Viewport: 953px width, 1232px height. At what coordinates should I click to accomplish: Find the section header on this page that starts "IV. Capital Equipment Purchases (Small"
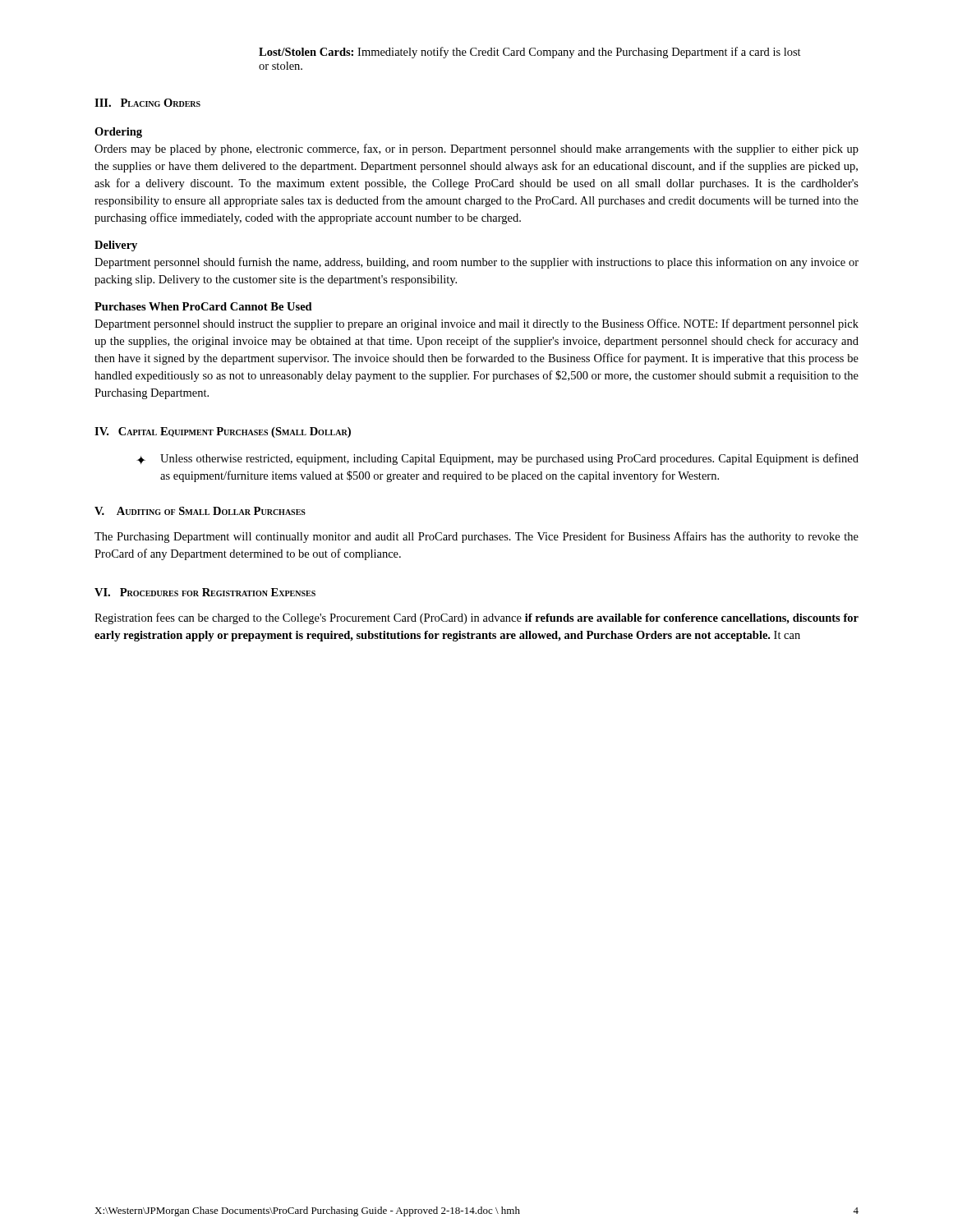coord(223,431)
